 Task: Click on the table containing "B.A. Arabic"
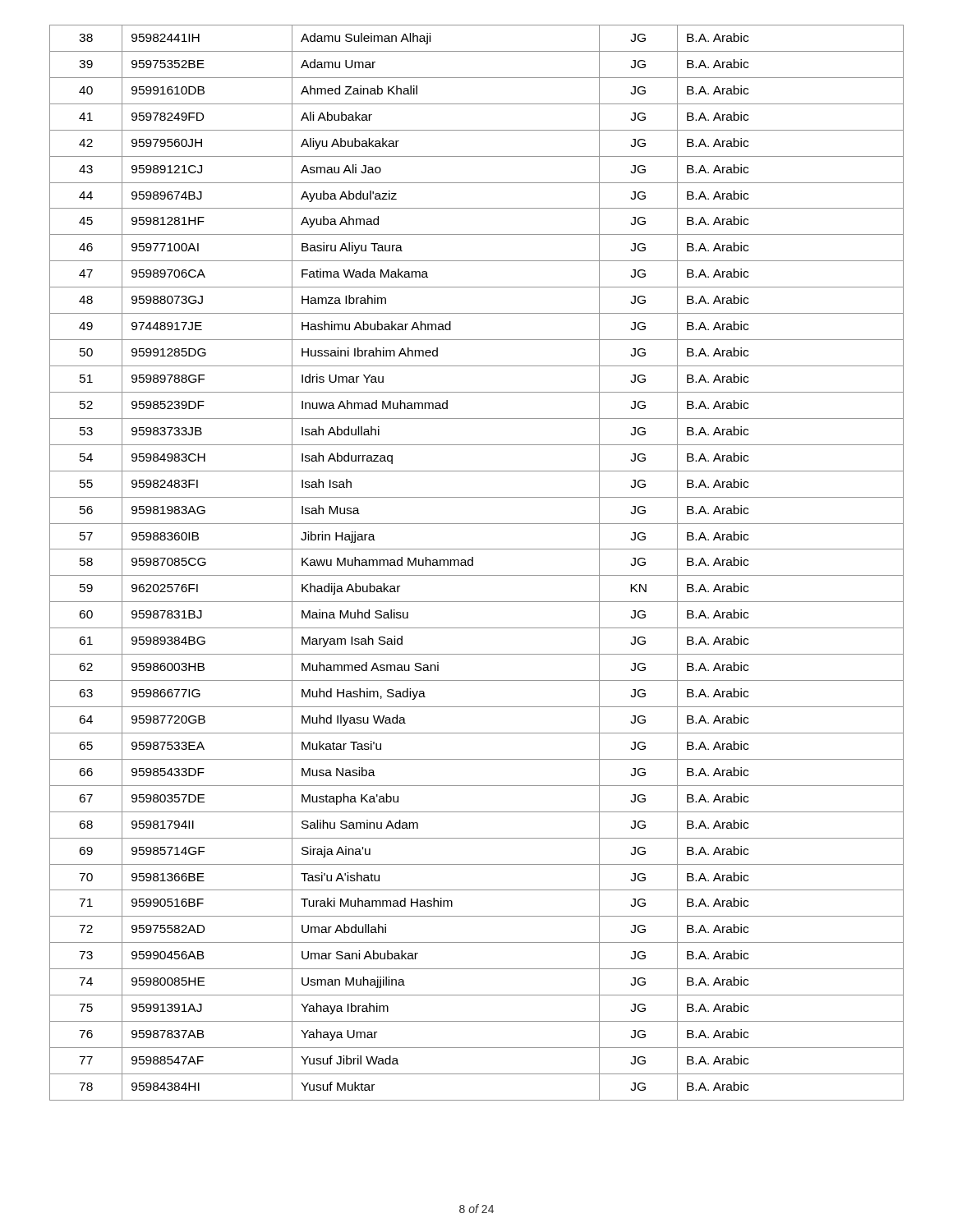pos(476,563)
